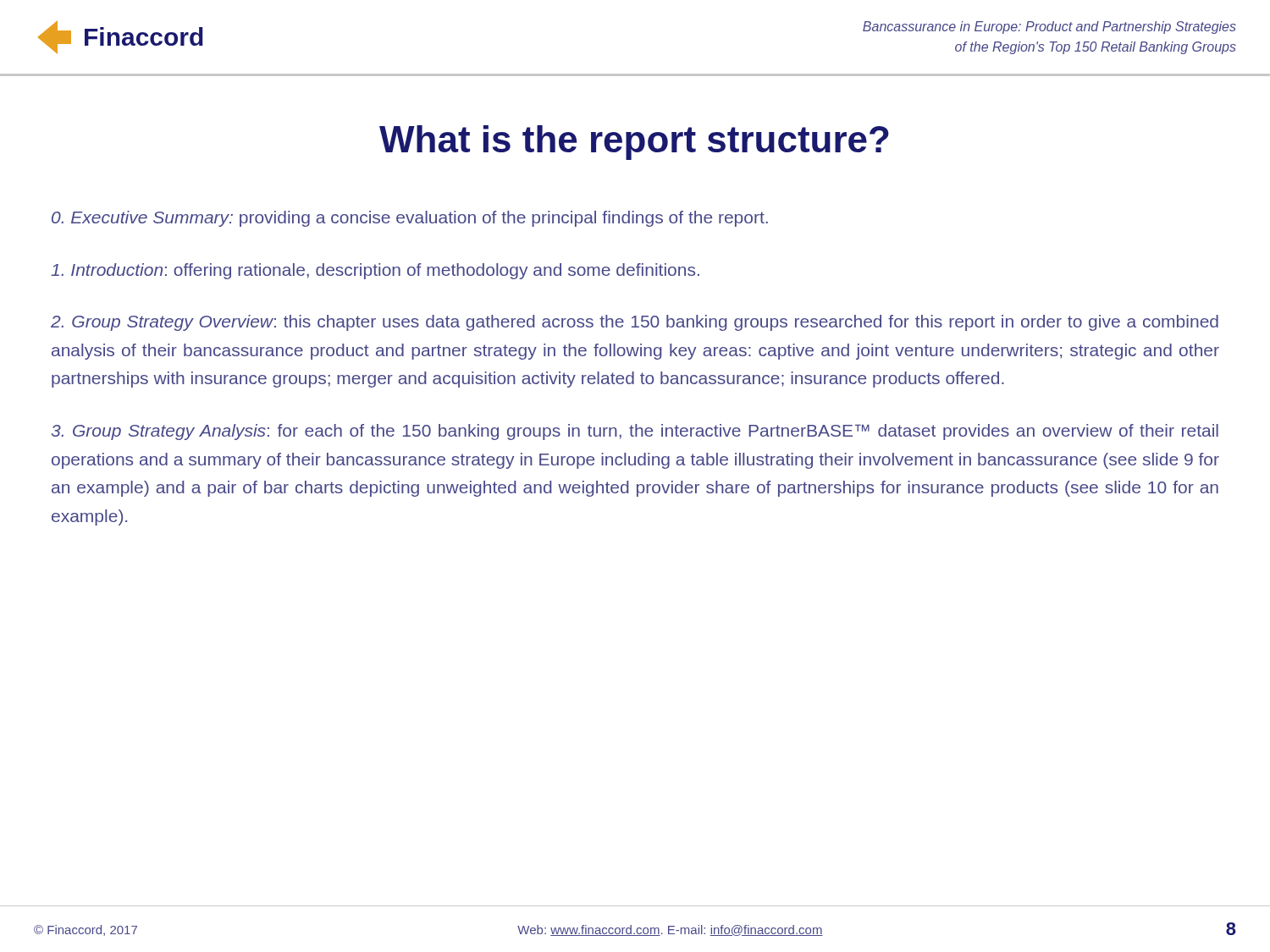
Task: Select the list item containing "Introduction: offering rationale, description"
Action: (376, 269)
